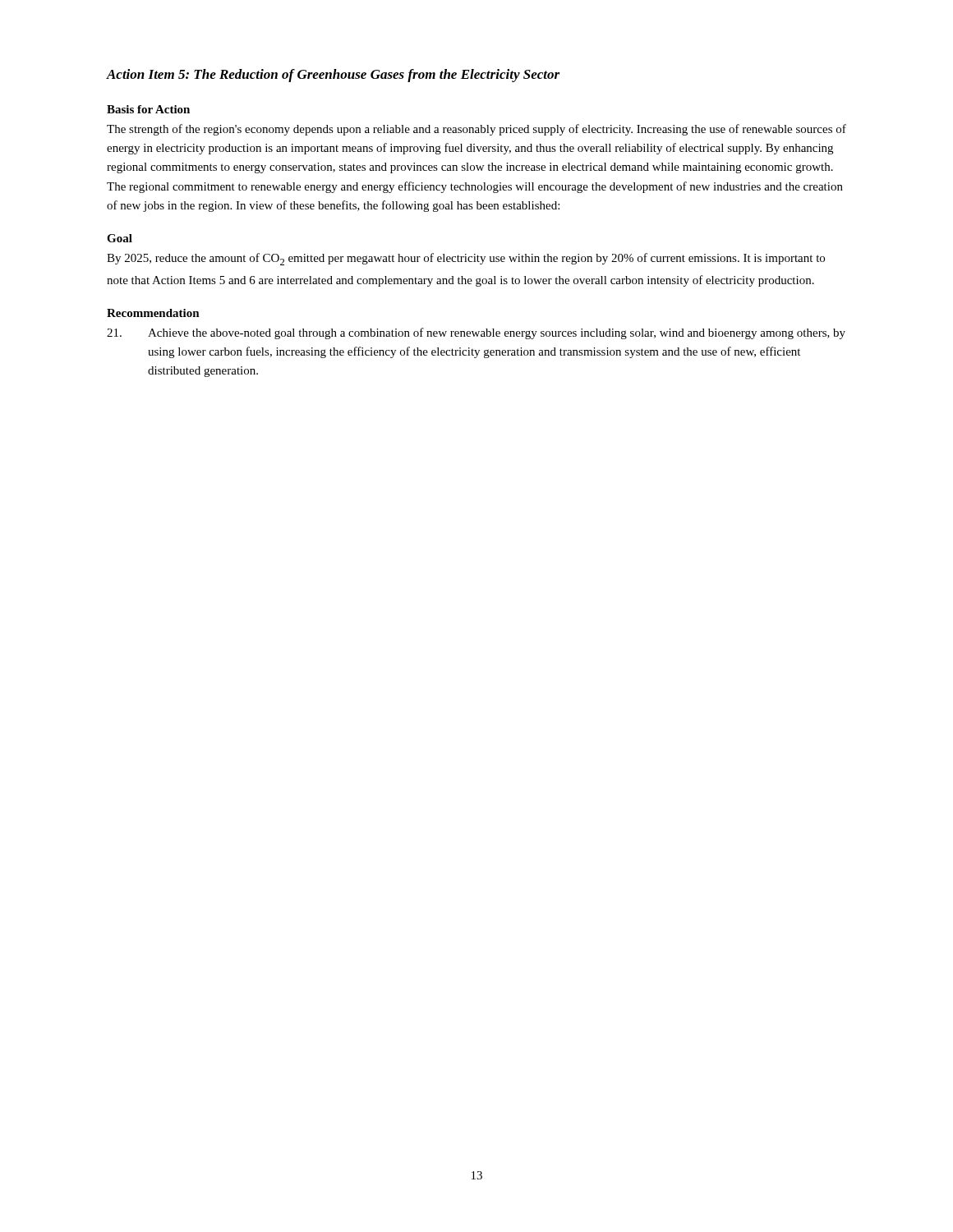The image size is (953, 1232).
Task: Find the element starting "By 2025, reduce the amount of CO2"
Action: [x=476, y=269]
